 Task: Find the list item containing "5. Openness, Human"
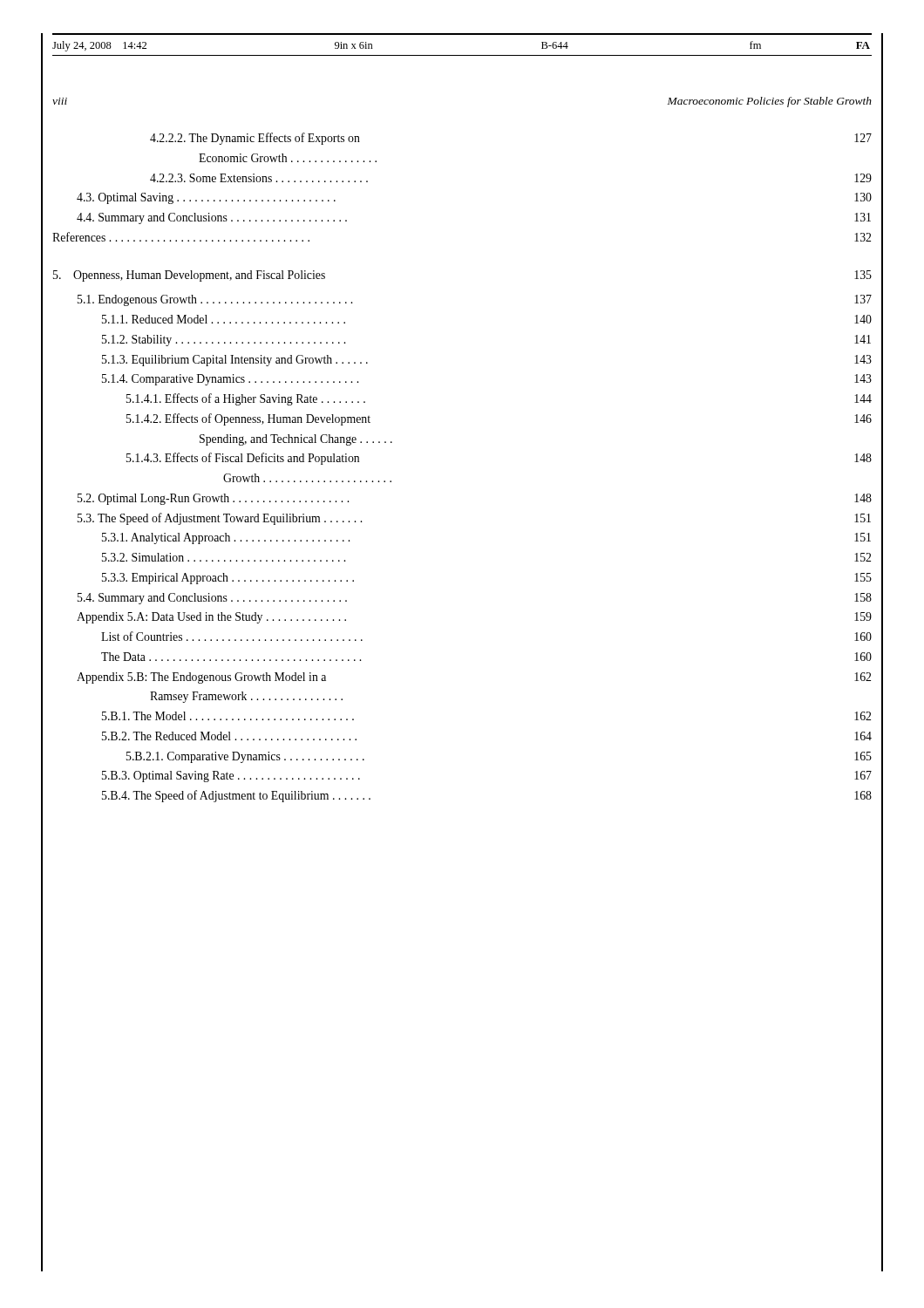pos(195,276)
